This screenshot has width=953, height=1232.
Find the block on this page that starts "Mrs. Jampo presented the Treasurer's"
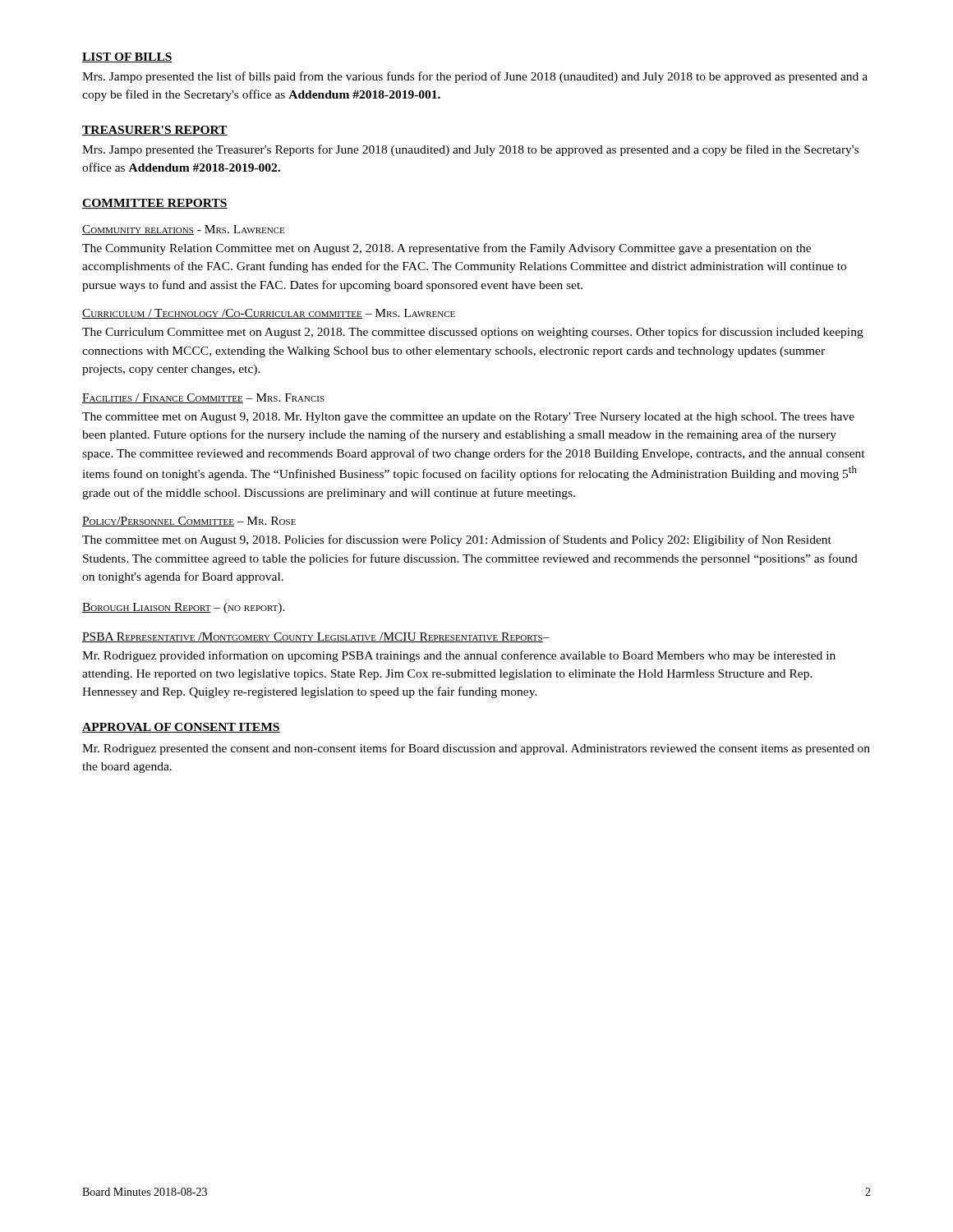471,158
